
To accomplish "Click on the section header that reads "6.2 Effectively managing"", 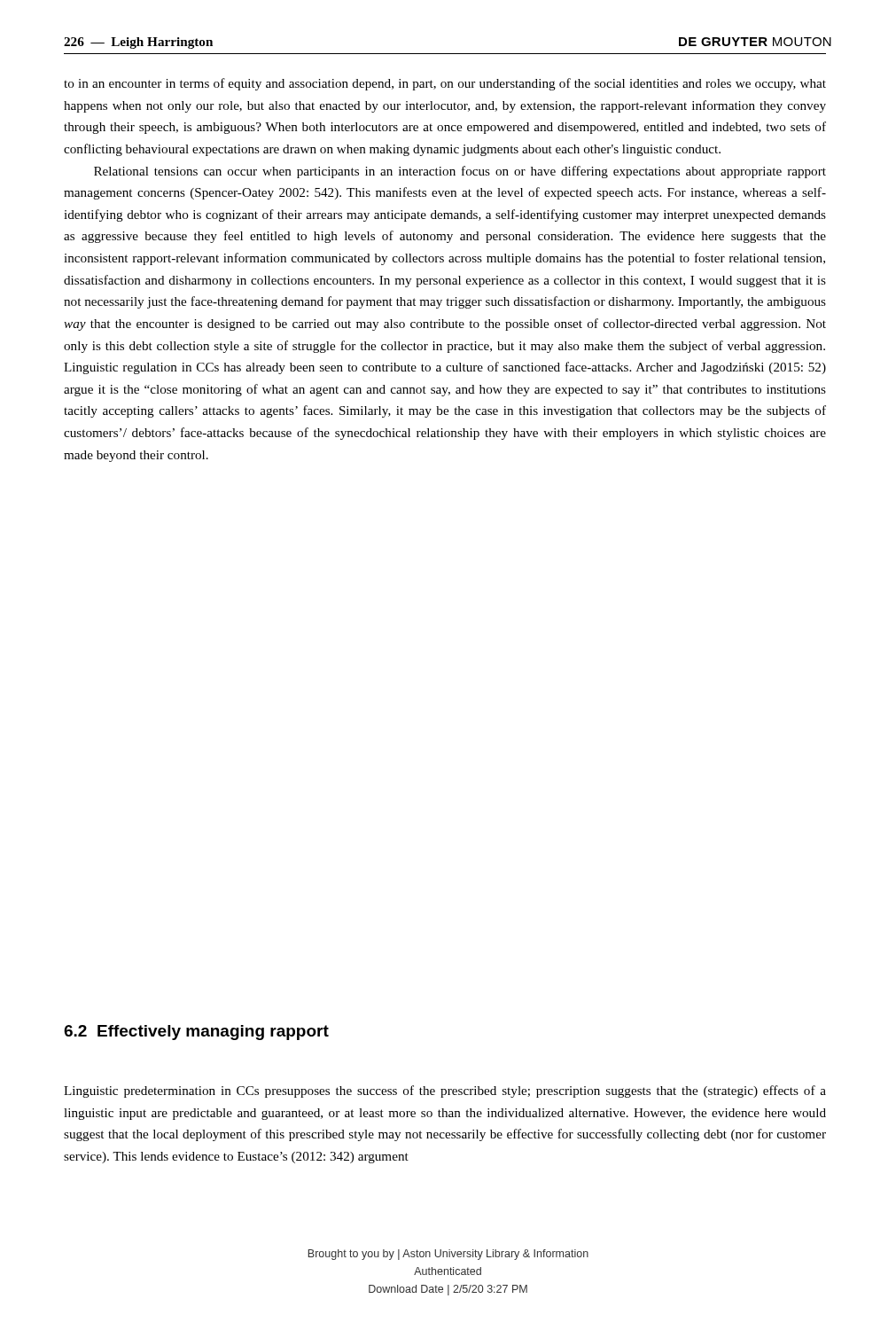I will [x=196, y=1033].
